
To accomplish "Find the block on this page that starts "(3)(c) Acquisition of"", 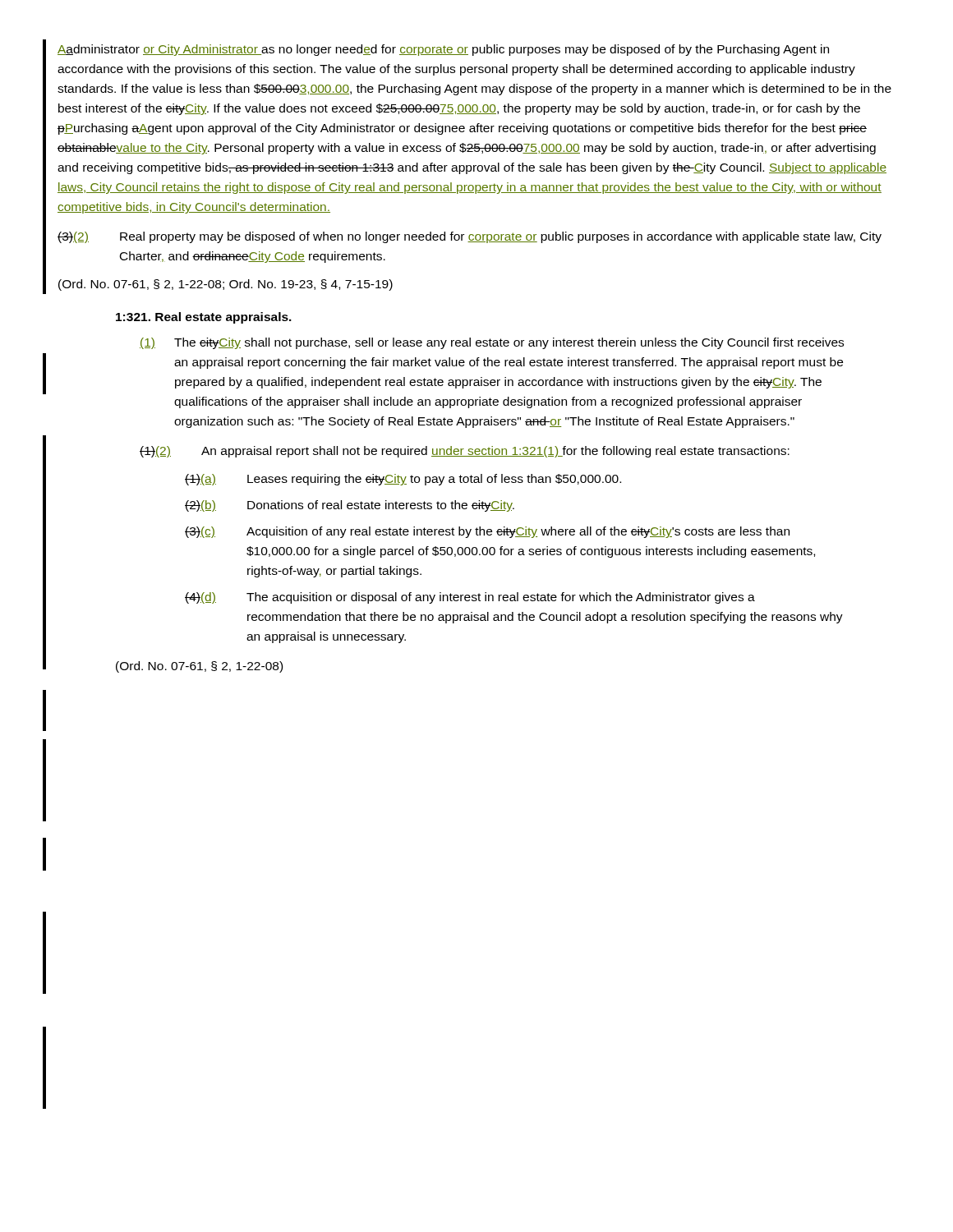I will pyautogui.click(x=516, y=551).
